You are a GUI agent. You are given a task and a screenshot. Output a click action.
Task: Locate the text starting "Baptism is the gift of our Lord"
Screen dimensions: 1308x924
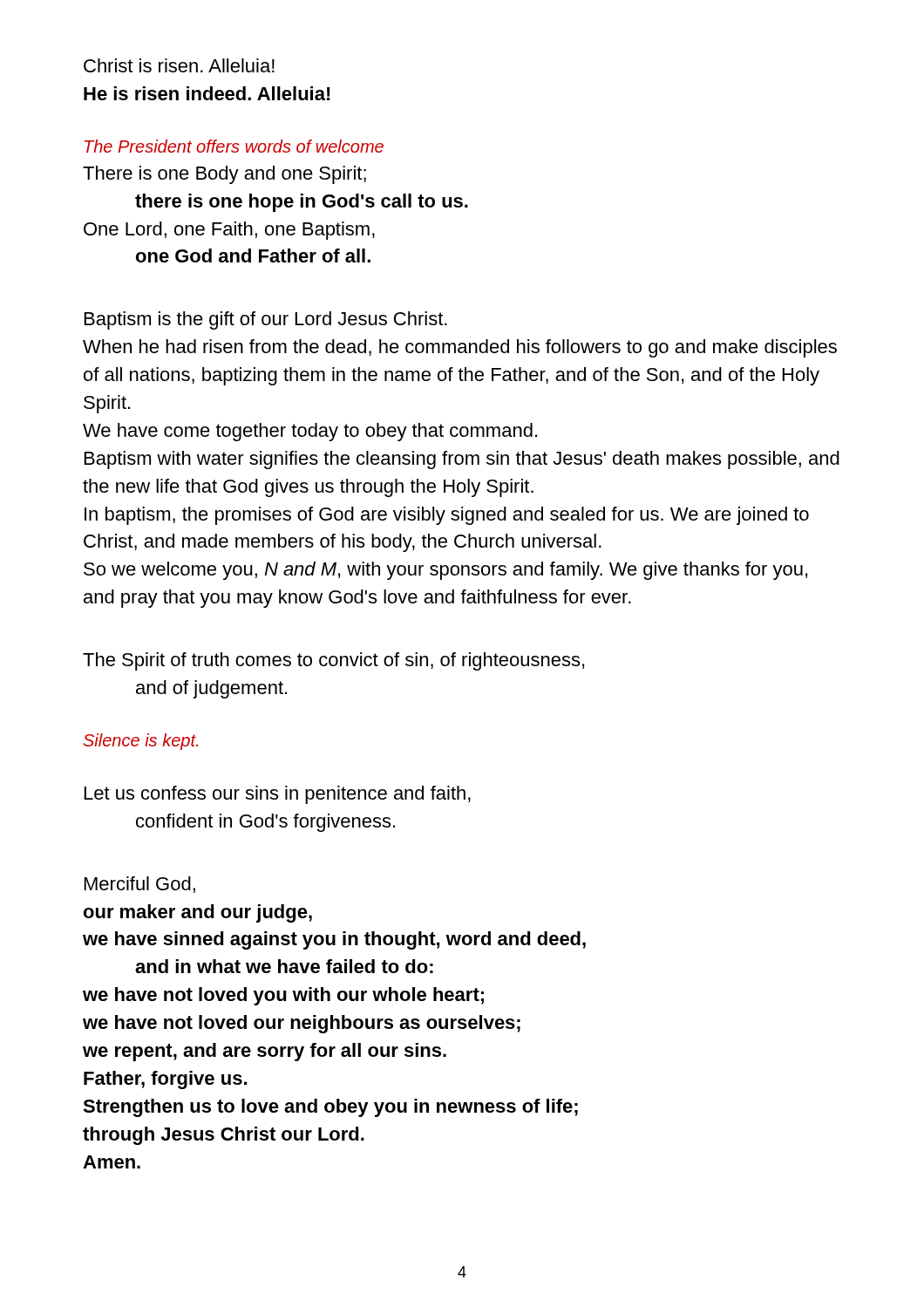point(462,458)
